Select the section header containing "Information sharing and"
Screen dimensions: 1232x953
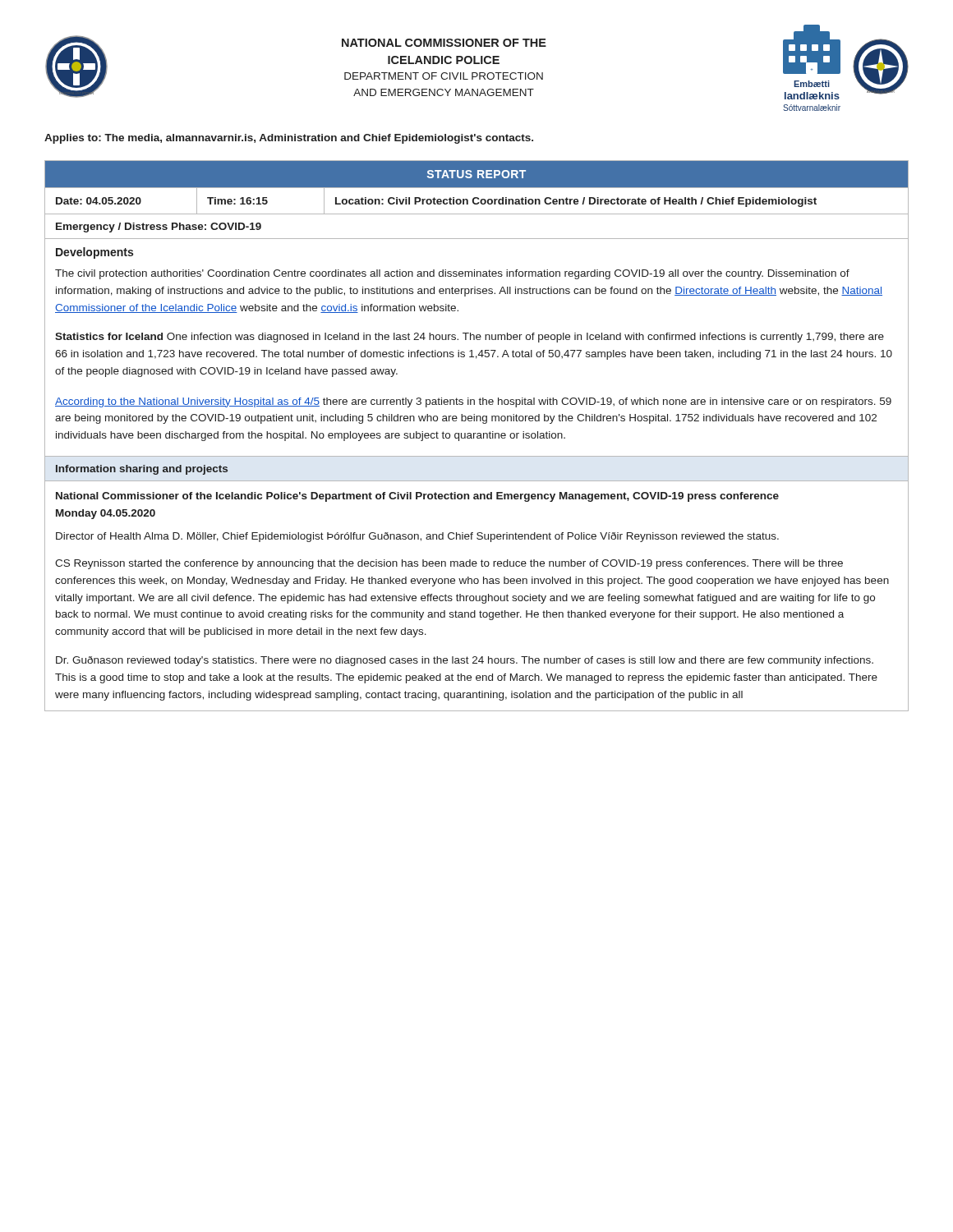point(142,469)
